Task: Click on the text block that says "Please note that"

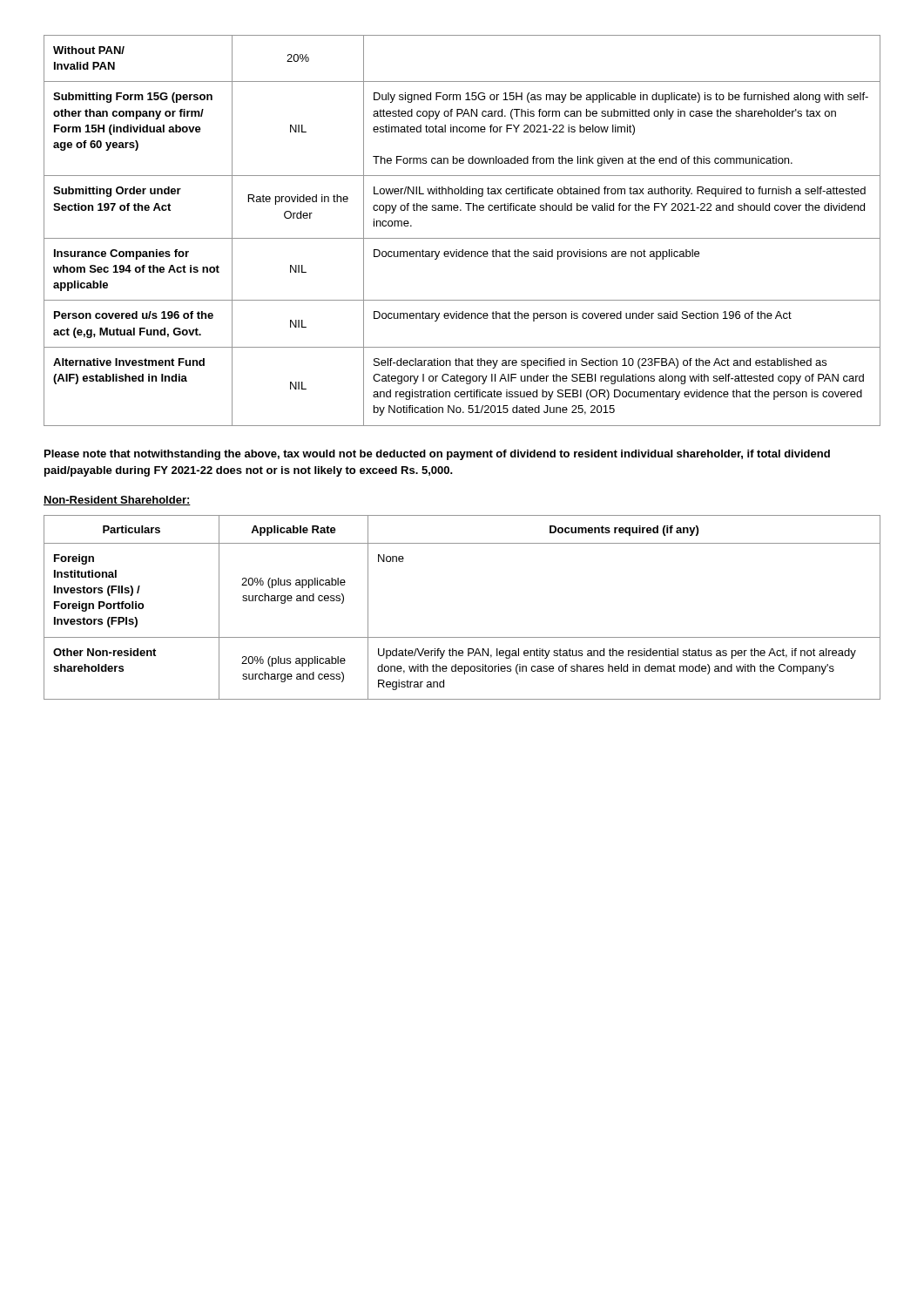Action: [x=437, y=462]
